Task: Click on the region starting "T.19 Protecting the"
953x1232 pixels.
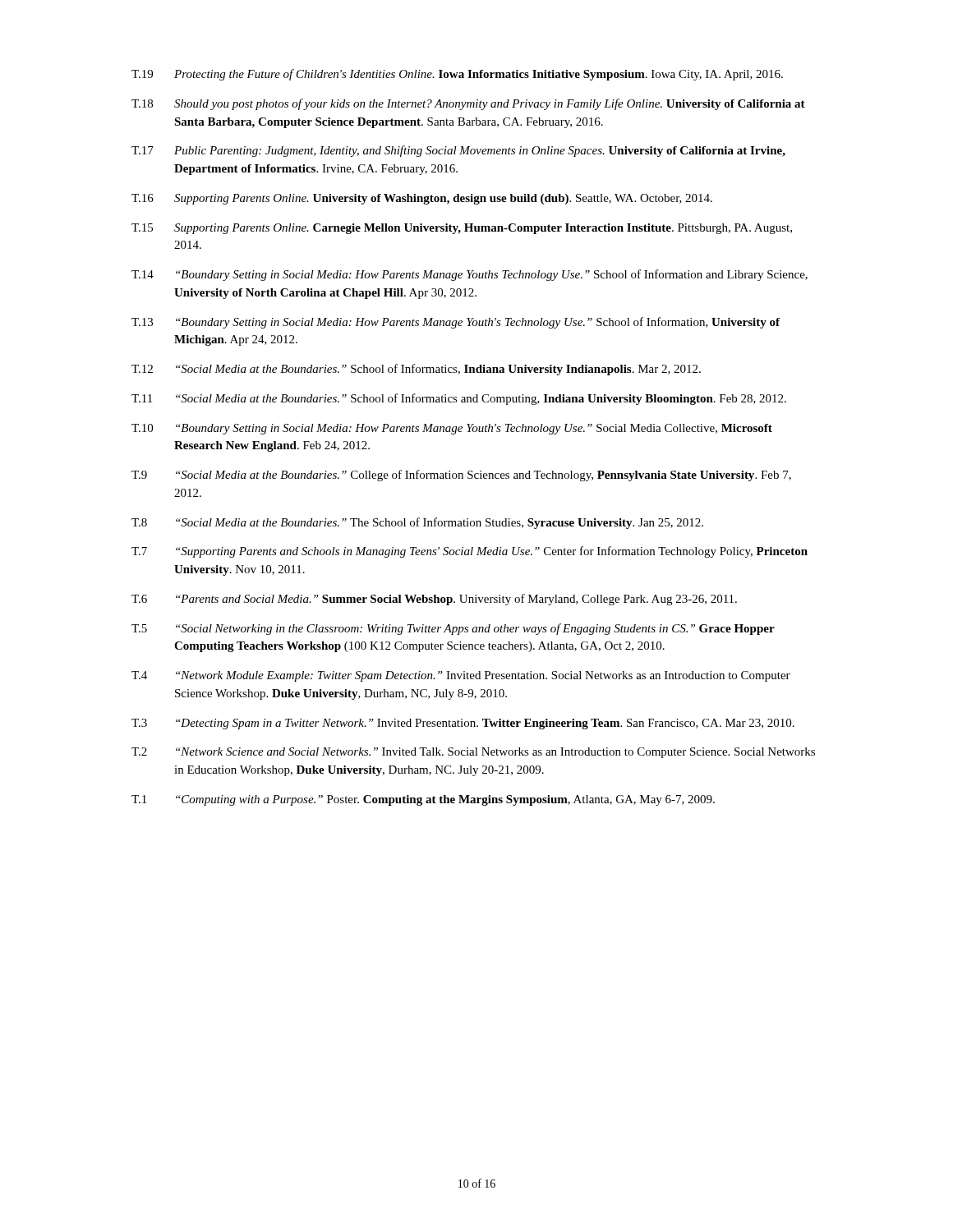Action: (x=476, y=75)
